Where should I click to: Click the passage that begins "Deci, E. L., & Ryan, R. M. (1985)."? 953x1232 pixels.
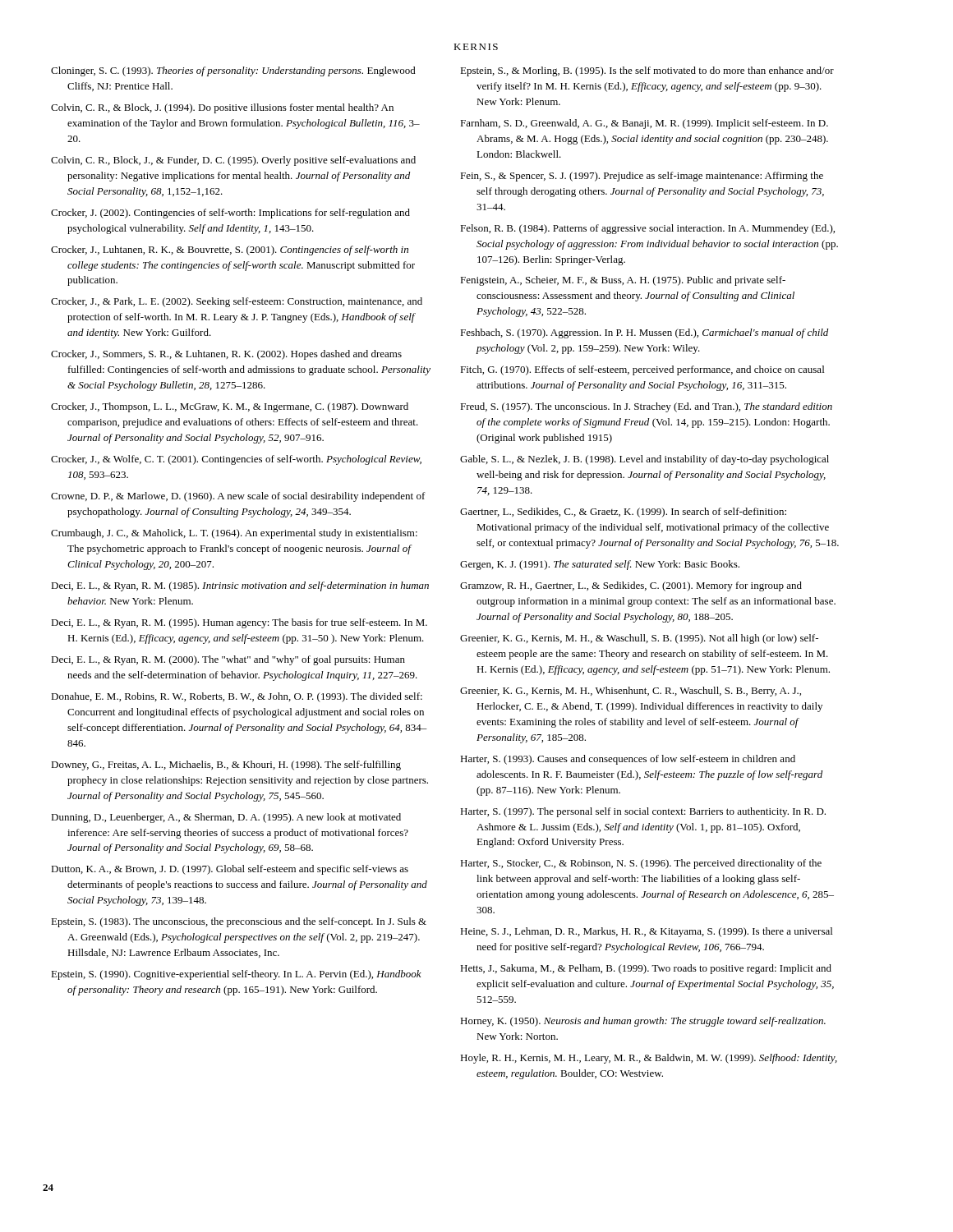(240, 593)
